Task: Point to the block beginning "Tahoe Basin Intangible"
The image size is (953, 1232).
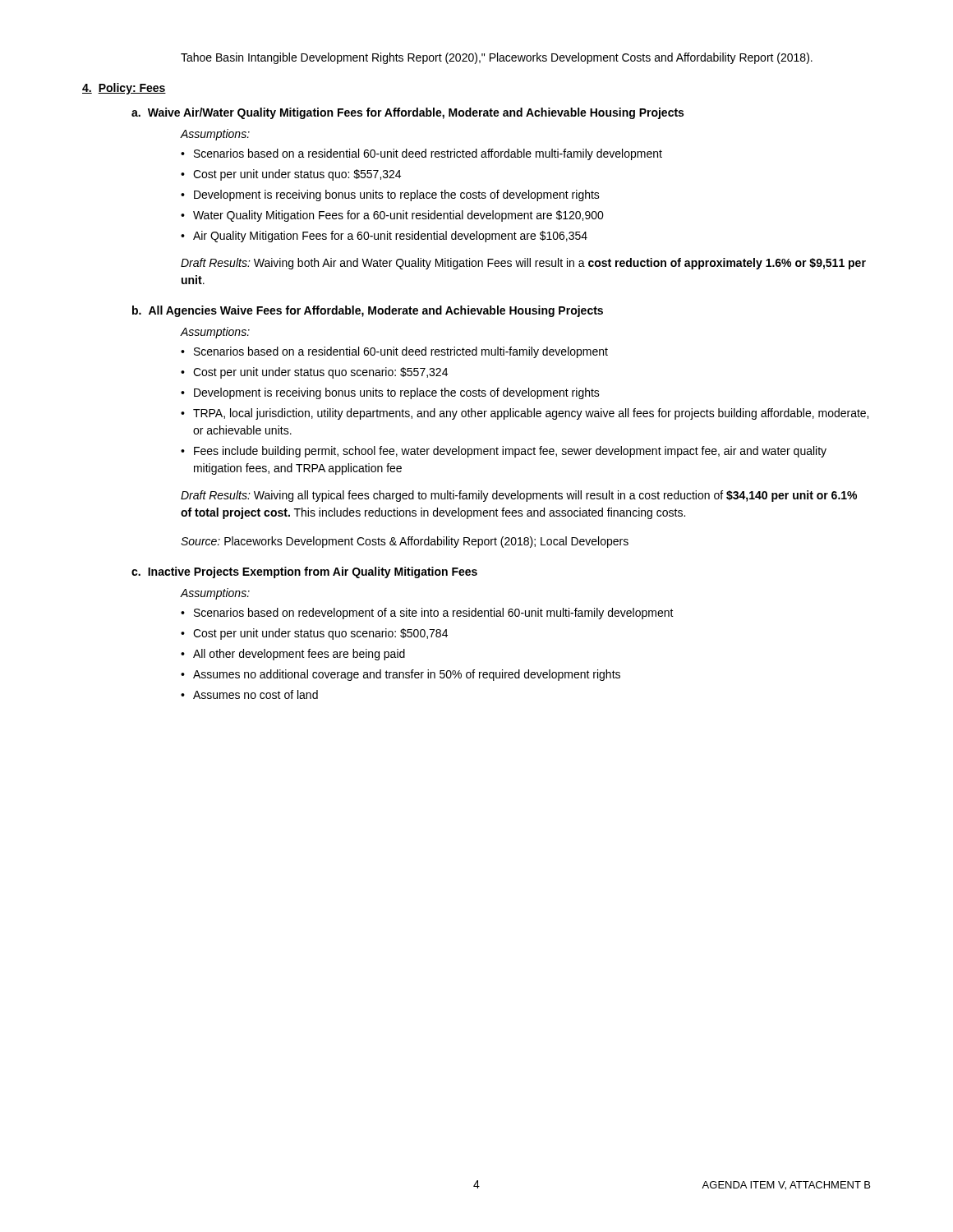Action: point(497,57)
